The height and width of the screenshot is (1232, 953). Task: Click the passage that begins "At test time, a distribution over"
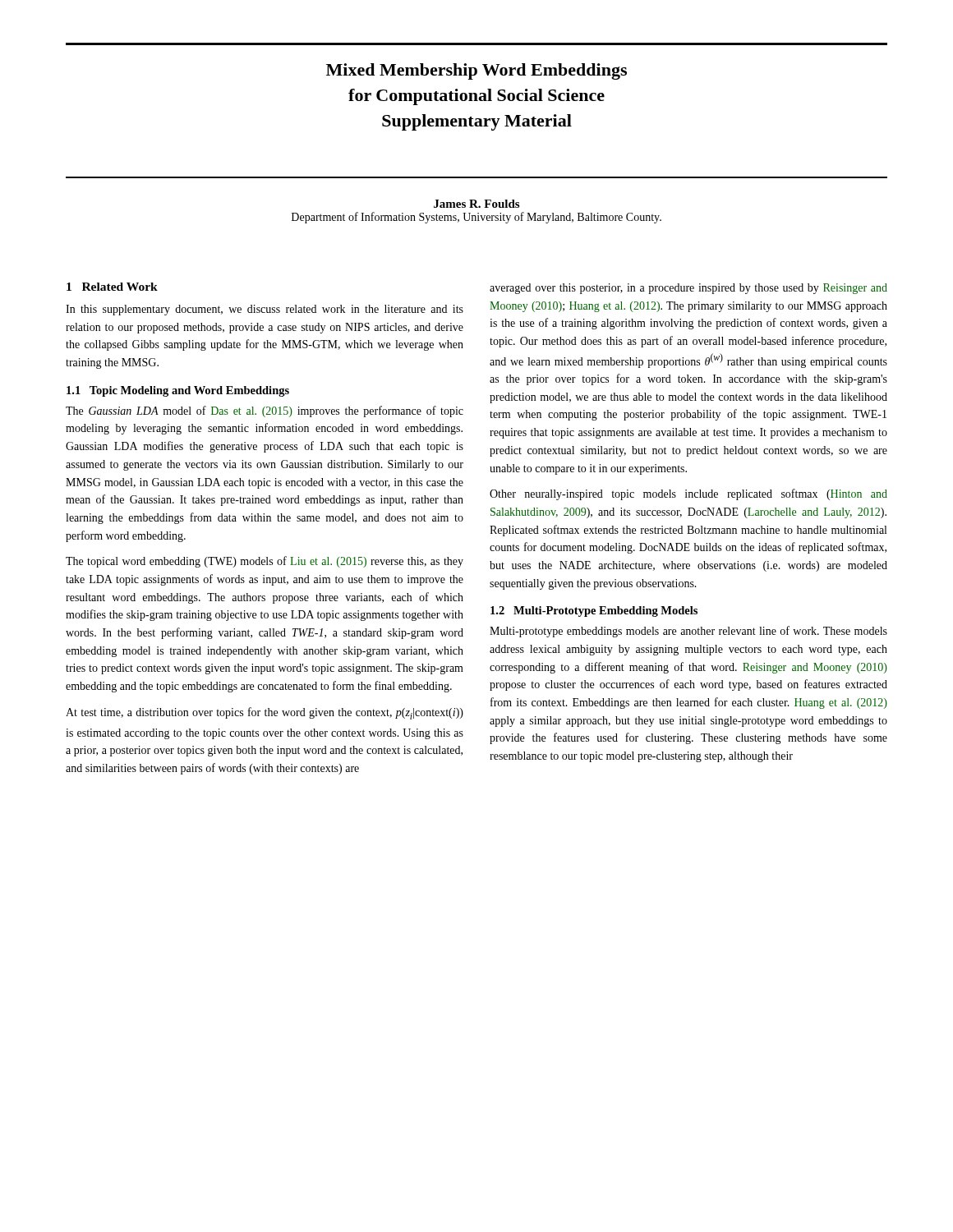pyautogui.click(x=265, y=740)
